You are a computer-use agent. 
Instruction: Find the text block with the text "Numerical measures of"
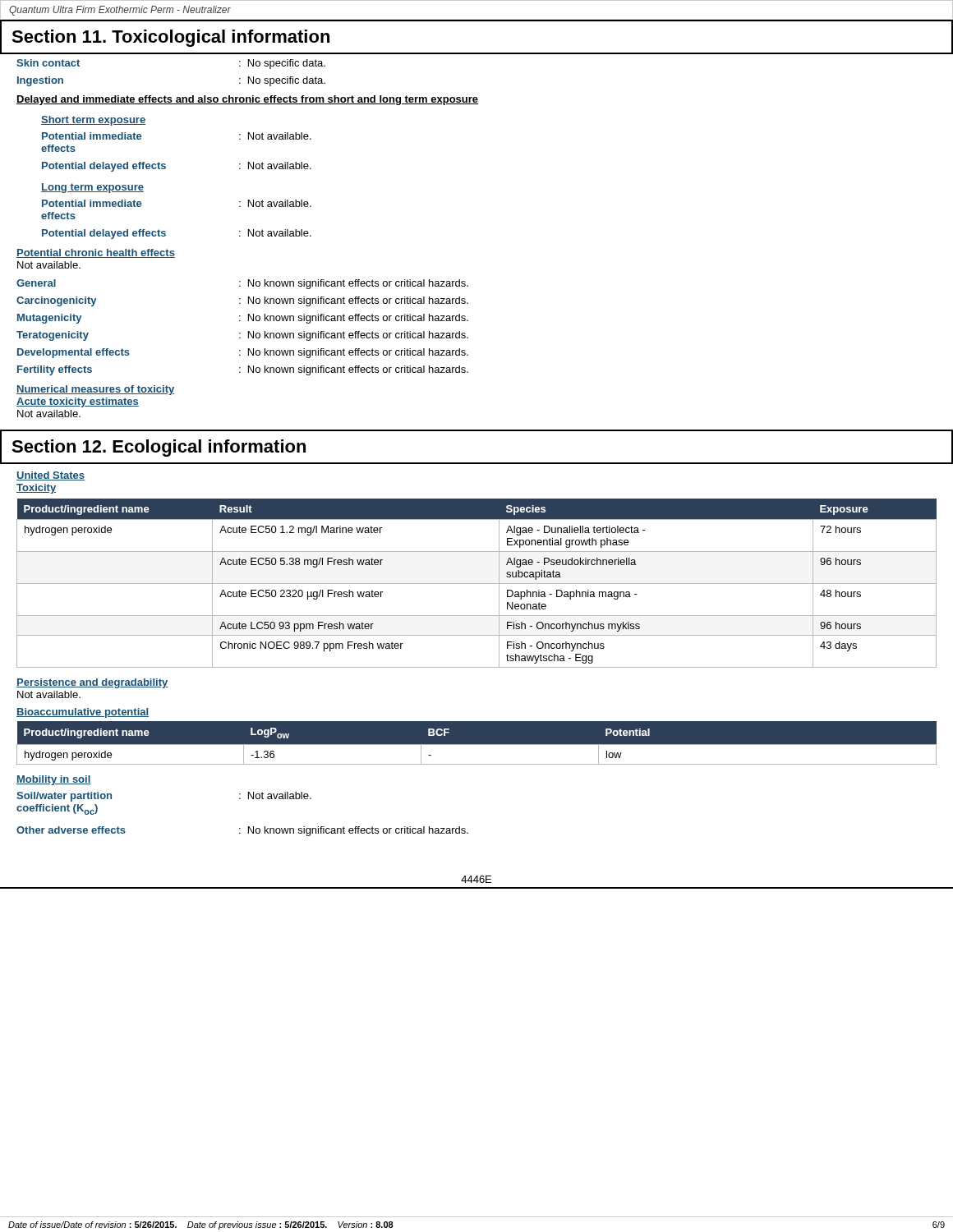(x=95, y=390)
